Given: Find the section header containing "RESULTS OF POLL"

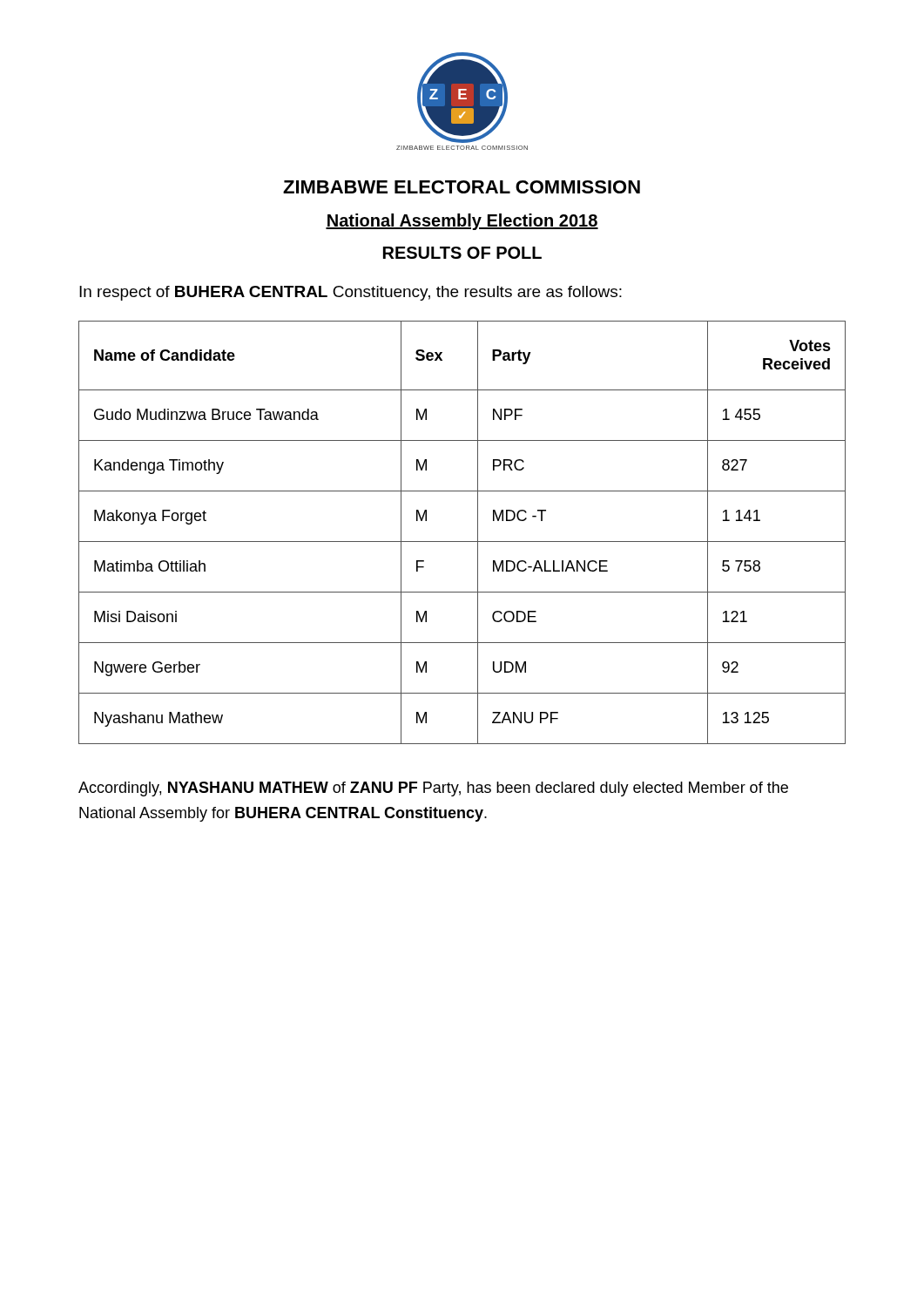Looking at the screenshot, I should coord(462,253).
